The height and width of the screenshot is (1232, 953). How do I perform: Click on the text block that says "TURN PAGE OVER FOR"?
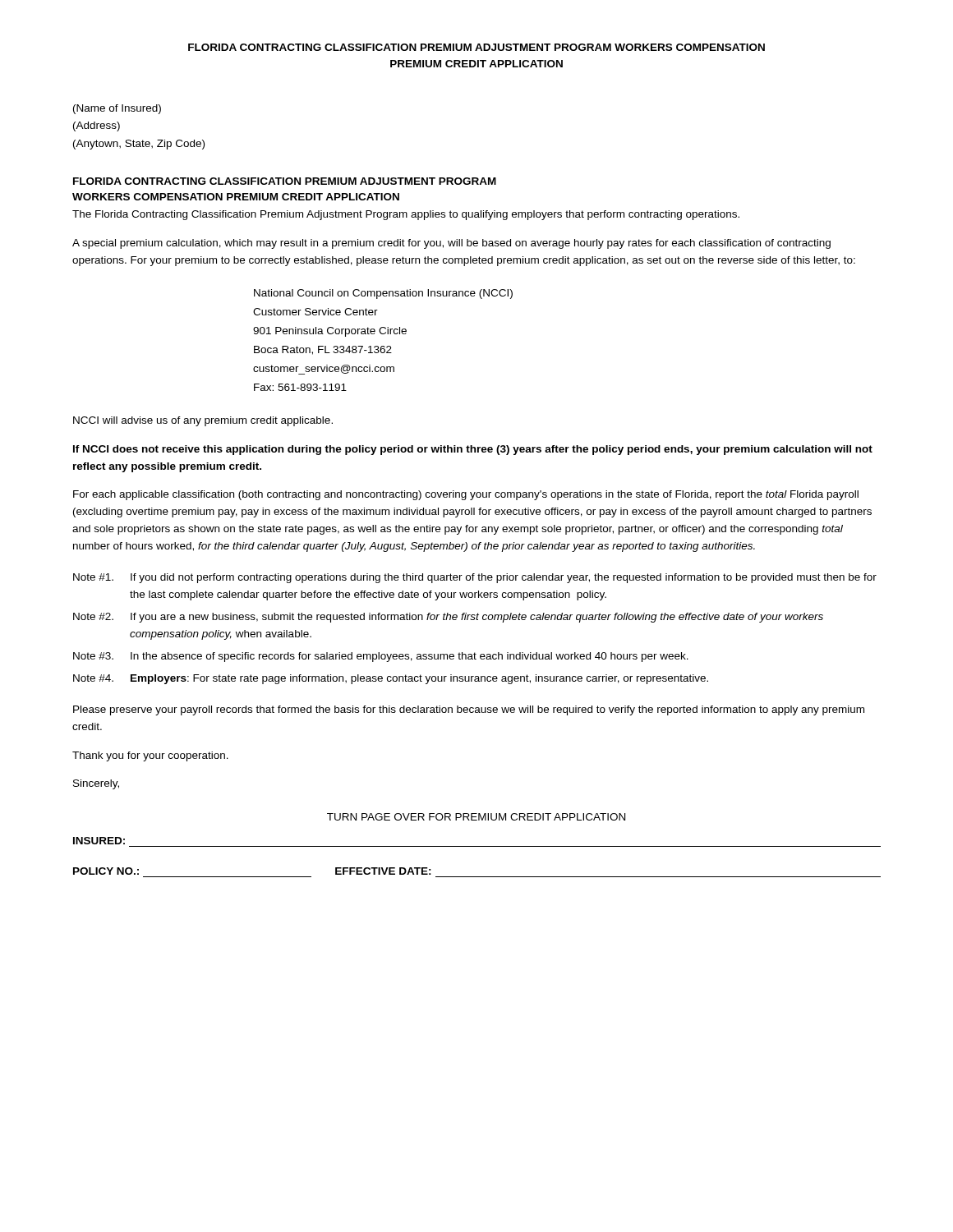click(476, 817)
